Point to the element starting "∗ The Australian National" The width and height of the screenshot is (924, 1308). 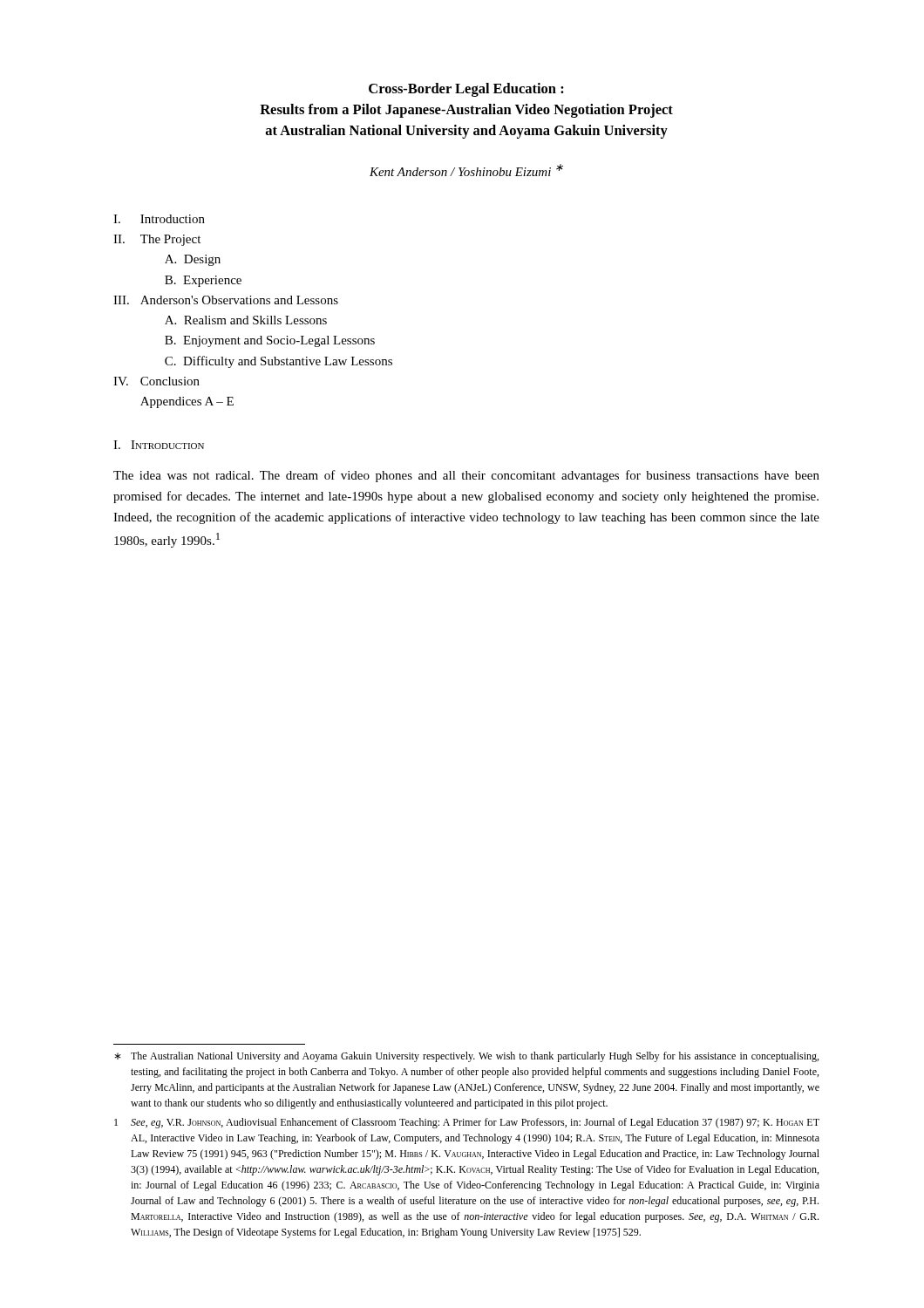466,1079
